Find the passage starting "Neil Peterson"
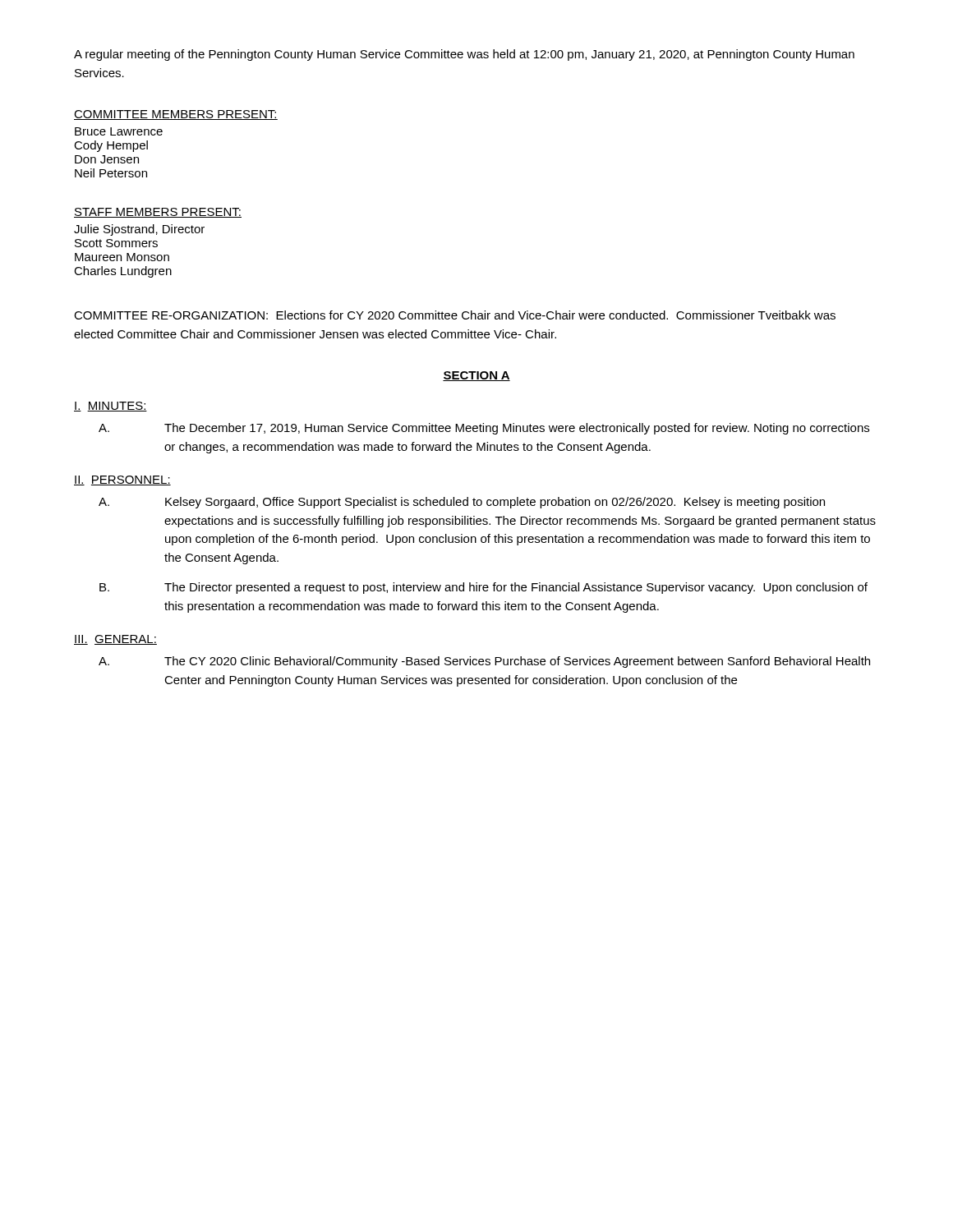The height and width of the screenshot is (1232, 953). pos(111,173)
